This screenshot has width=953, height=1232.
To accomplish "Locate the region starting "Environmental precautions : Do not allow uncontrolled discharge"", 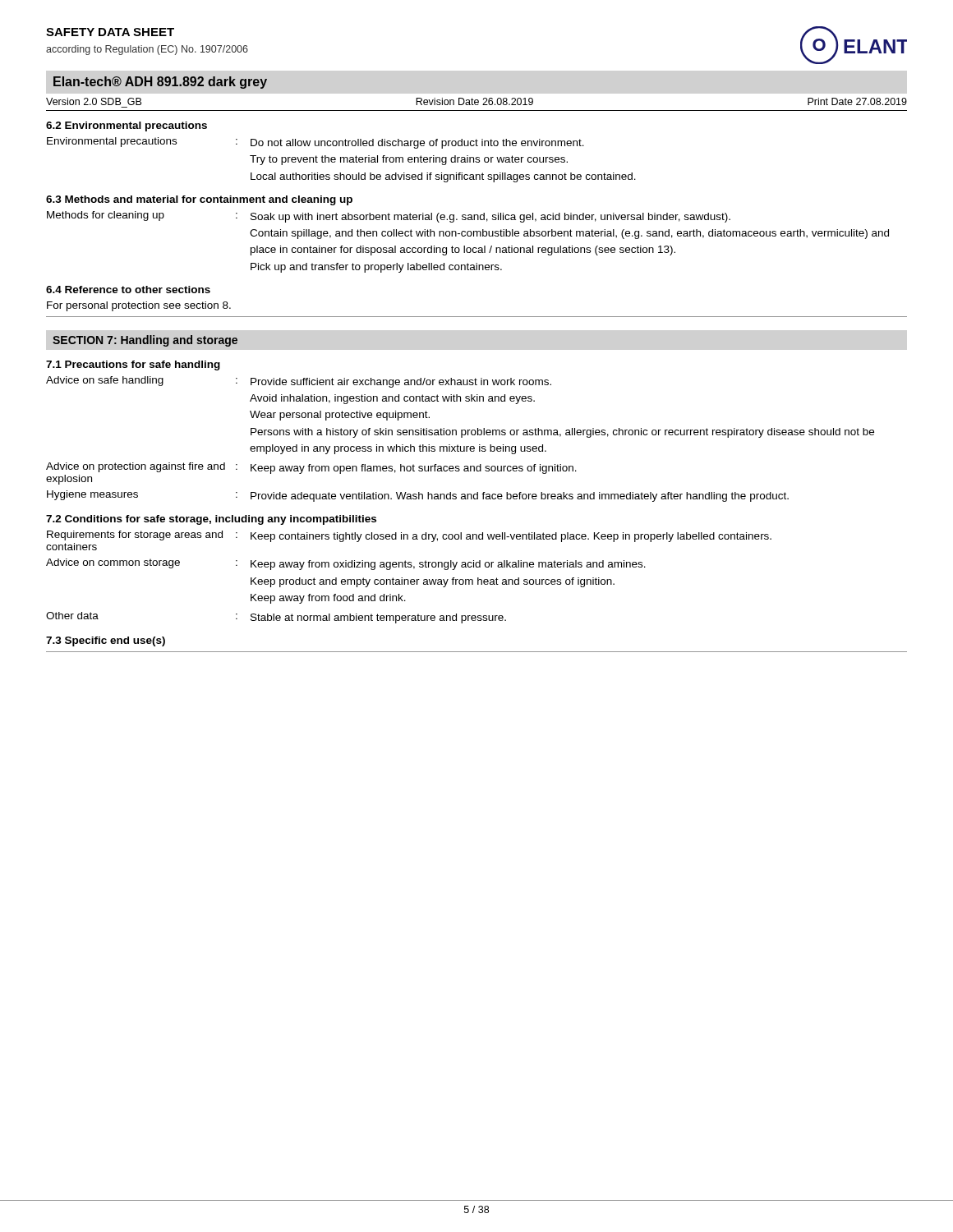I will coord(476,160).
